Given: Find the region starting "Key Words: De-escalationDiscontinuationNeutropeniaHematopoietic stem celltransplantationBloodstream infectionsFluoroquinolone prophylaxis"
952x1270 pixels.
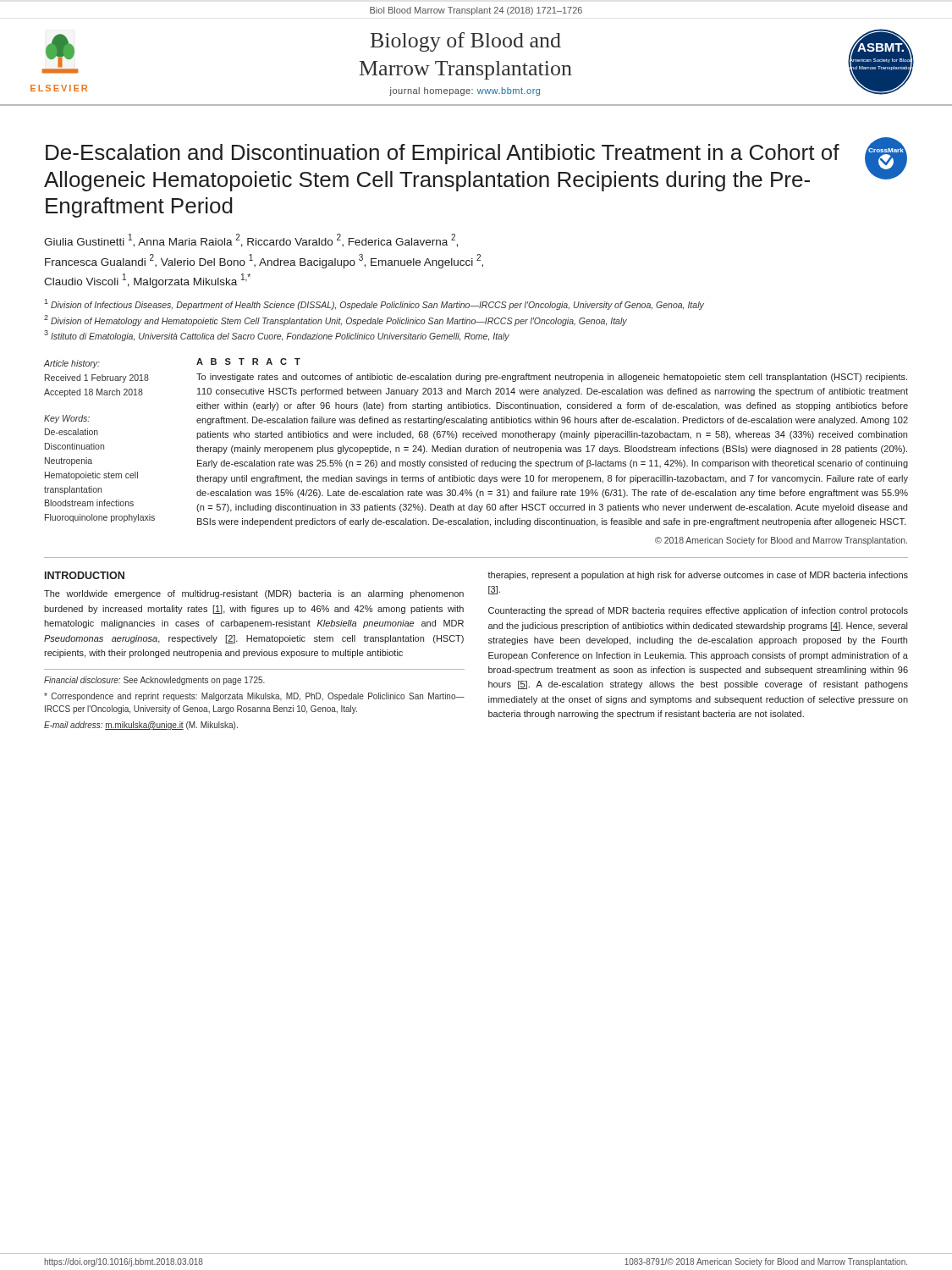Looking at the screenshot, I should pos(100,468).
